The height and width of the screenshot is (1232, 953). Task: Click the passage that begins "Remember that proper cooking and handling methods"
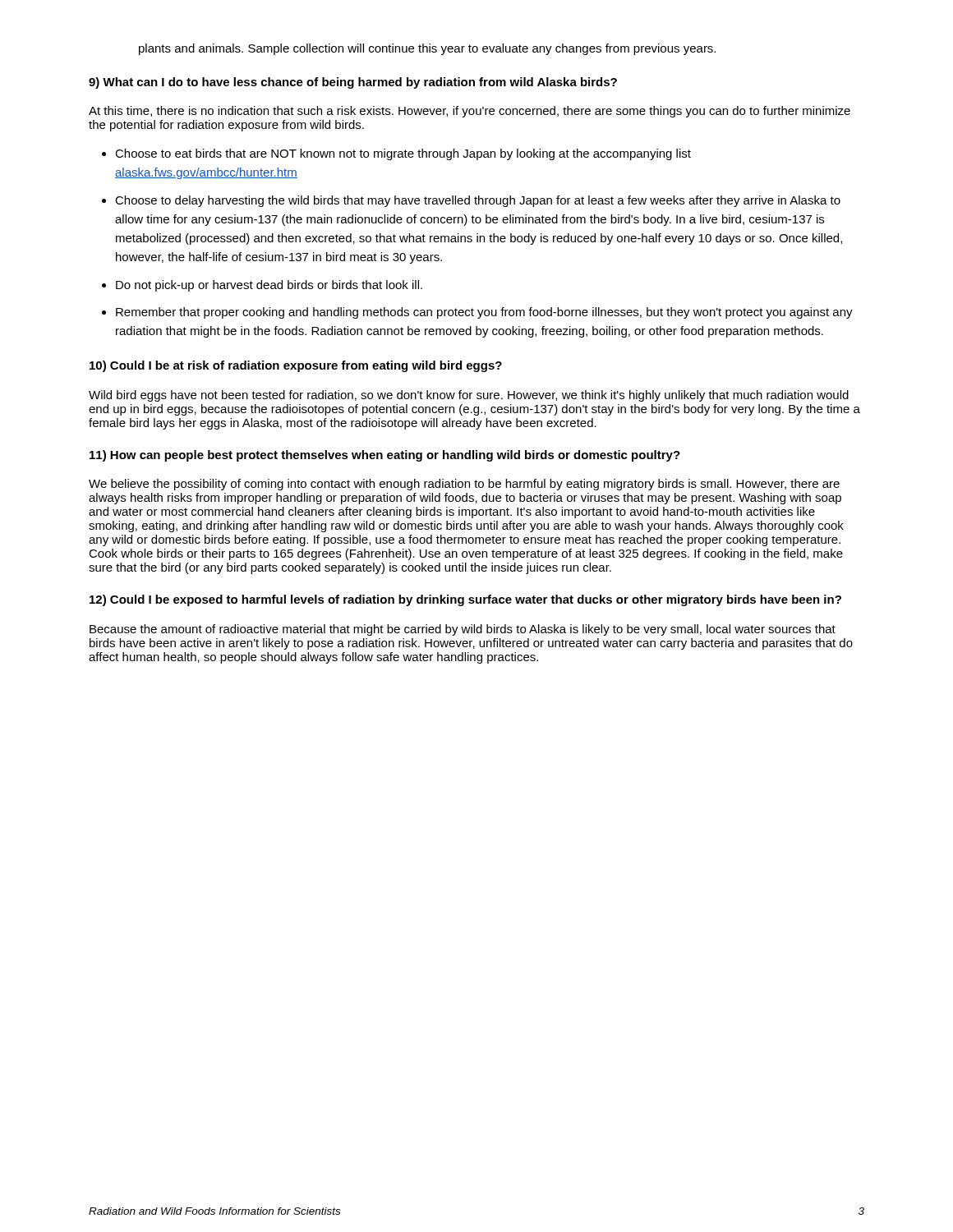484,321
